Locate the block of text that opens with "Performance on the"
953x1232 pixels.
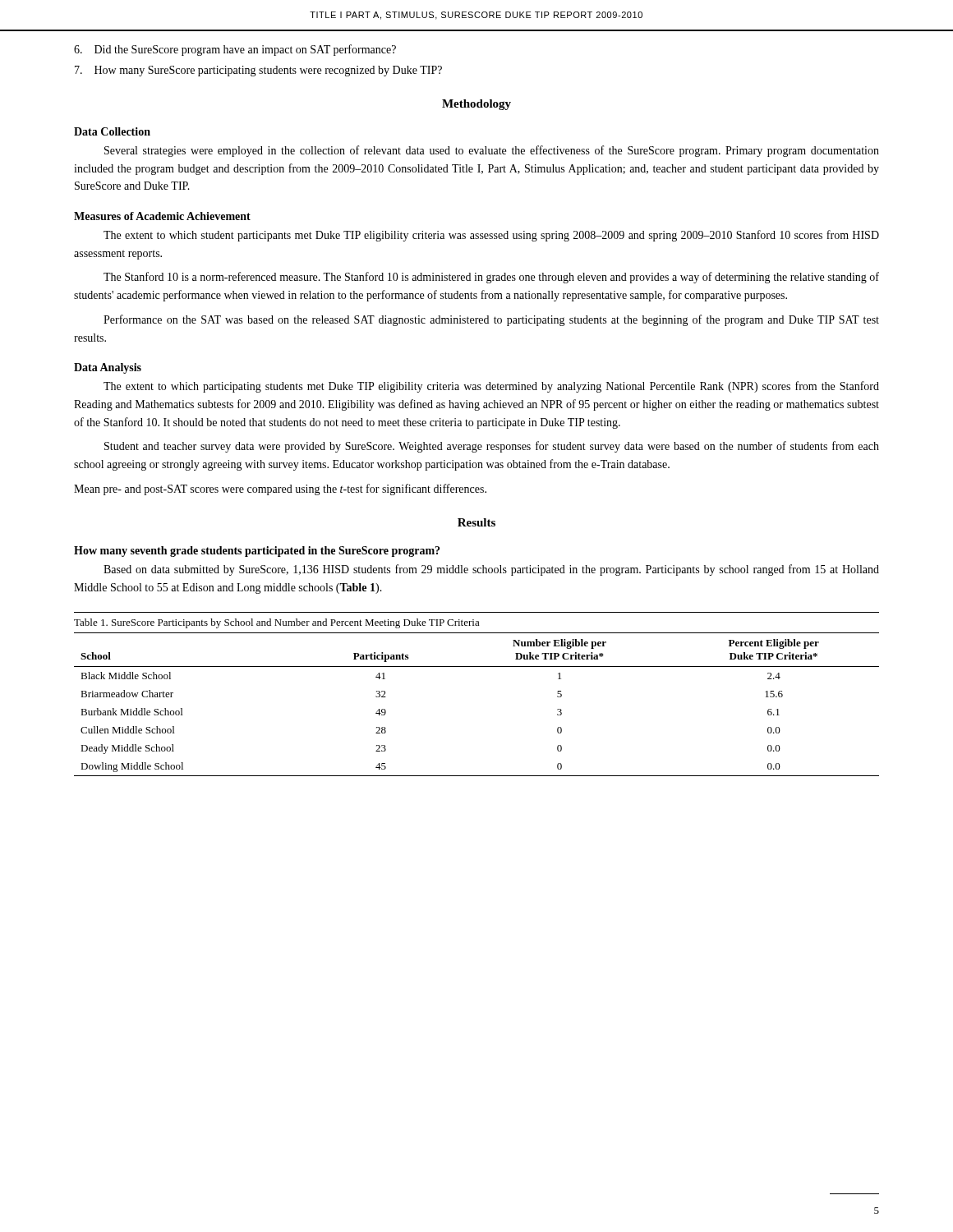[x=476, y=329]
